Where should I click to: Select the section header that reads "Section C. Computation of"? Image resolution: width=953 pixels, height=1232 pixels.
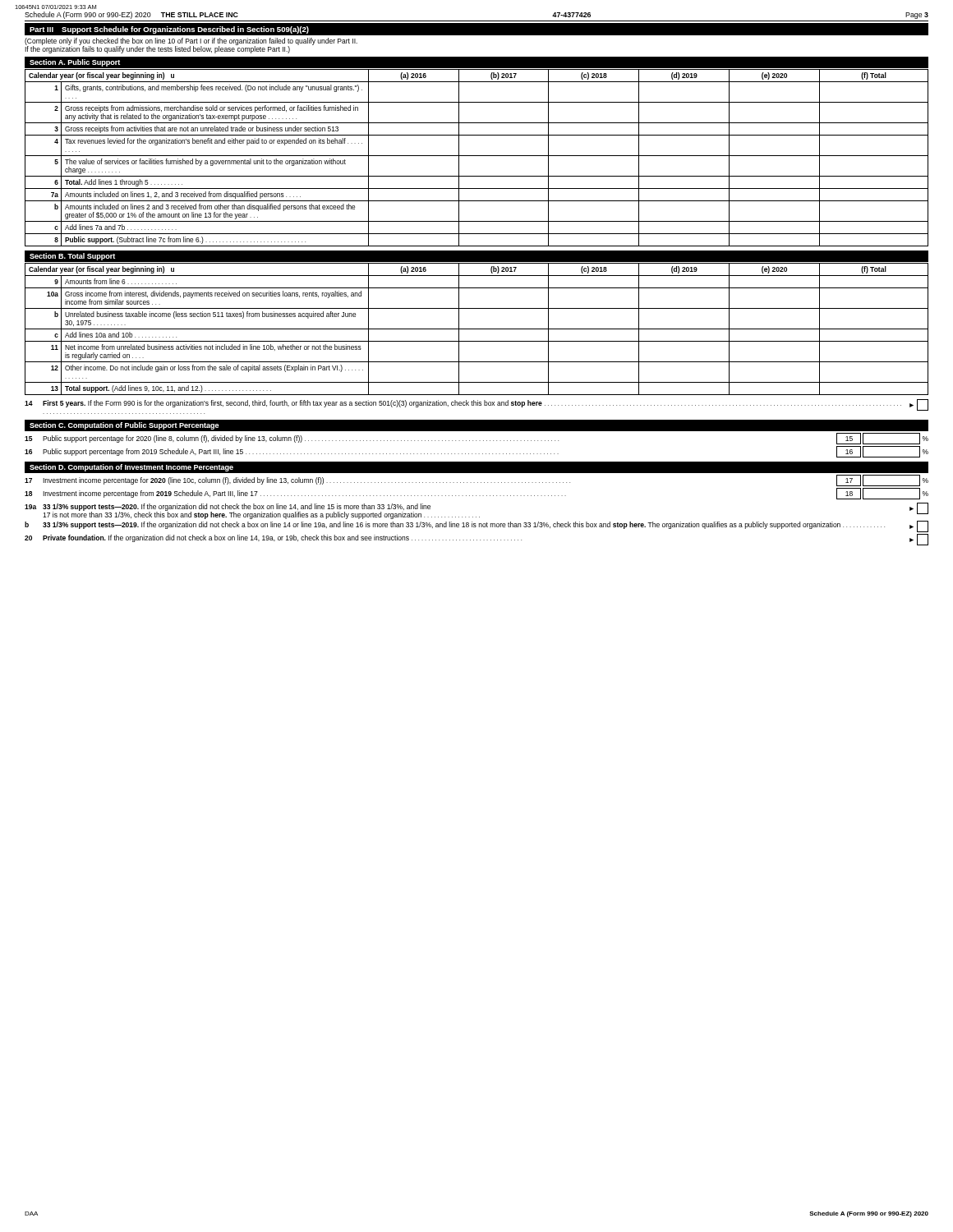124,425
